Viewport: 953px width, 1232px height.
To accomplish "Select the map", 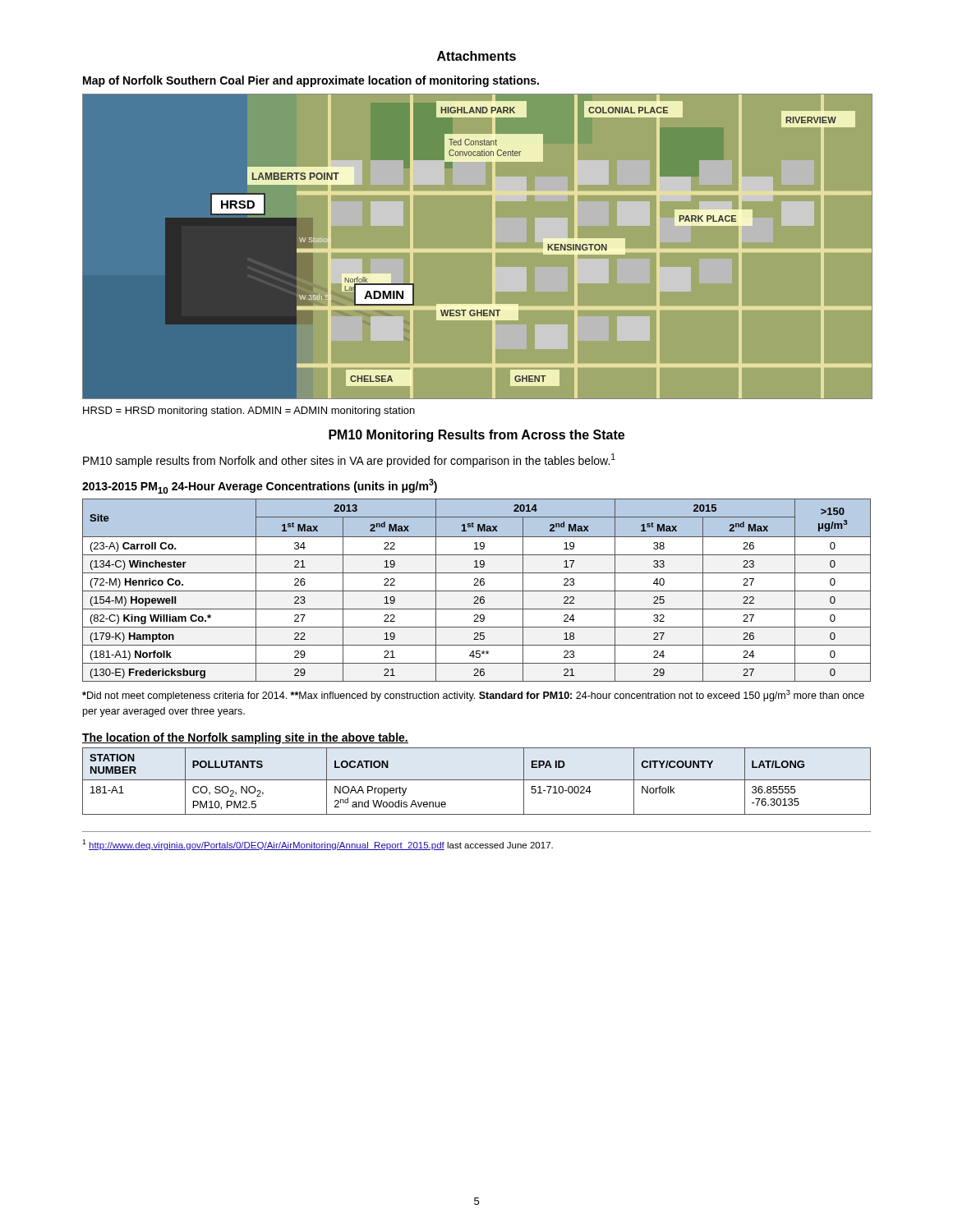I will pyautogui.click(x=477, y=246).
